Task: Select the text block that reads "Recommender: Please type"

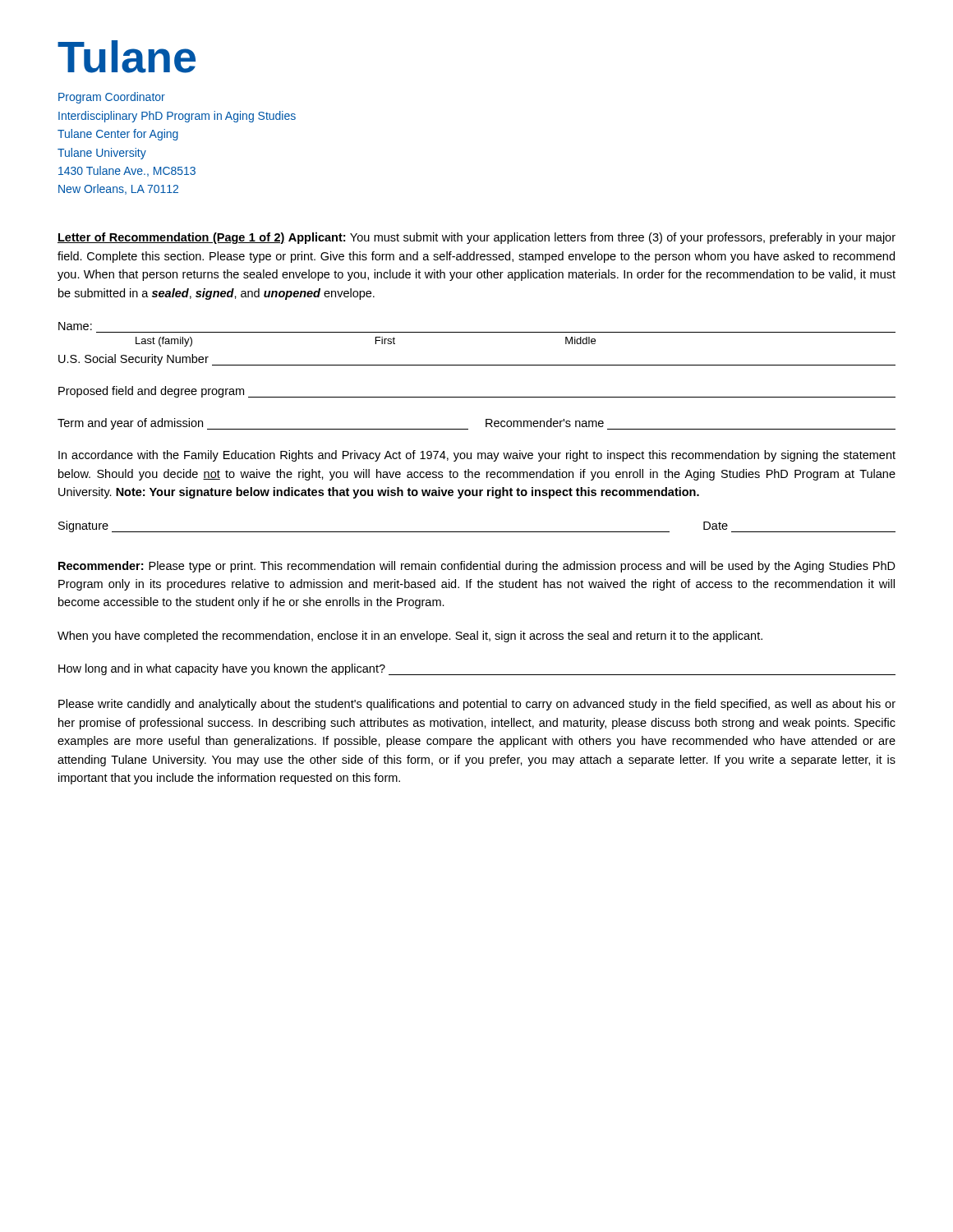Action: pos(476,584)
